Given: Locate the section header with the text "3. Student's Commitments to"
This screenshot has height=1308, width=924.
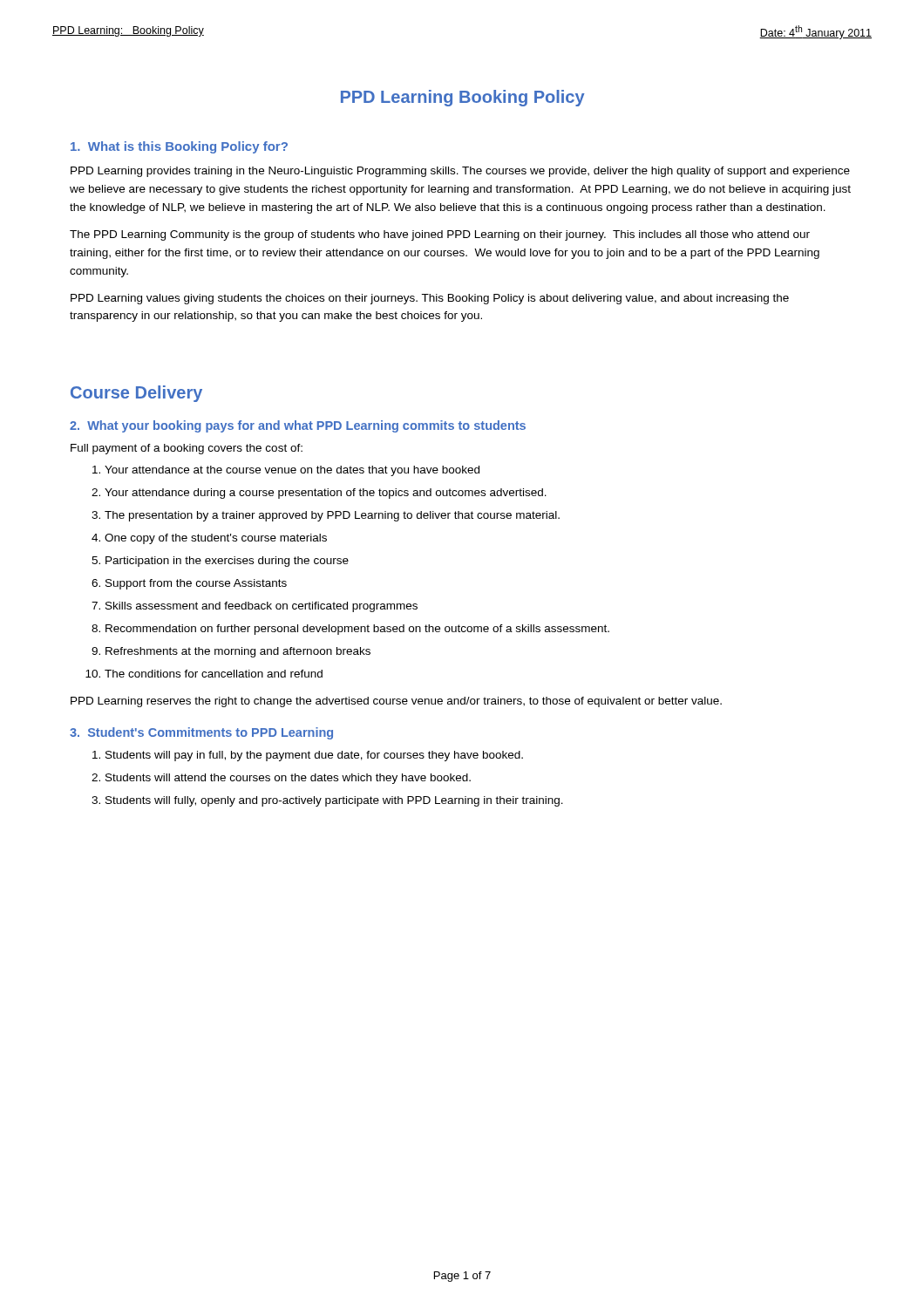Looking at the screenshot, I should (202, 733).
